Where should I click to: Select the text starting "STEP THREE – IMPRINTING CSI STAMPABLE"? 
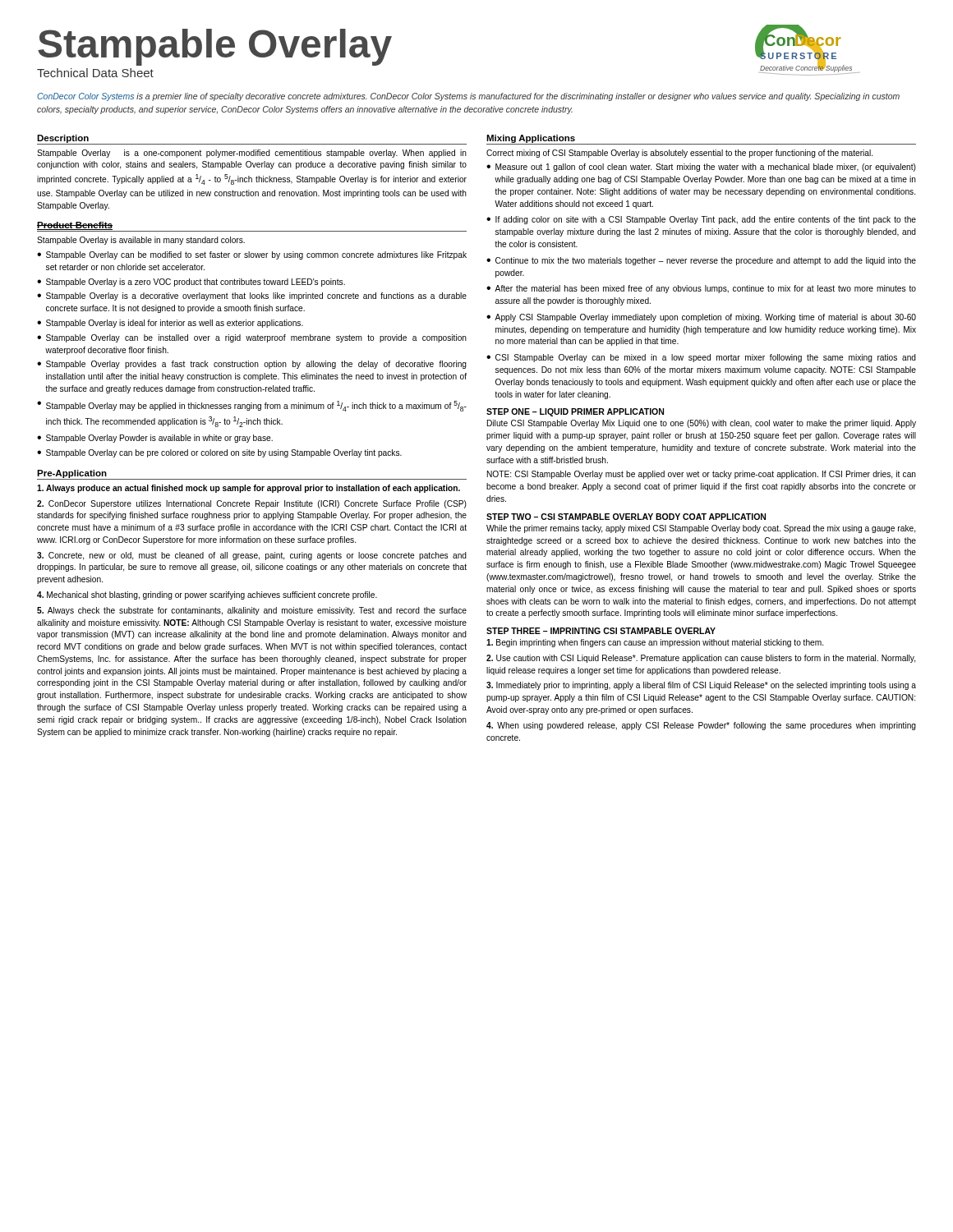601,631
